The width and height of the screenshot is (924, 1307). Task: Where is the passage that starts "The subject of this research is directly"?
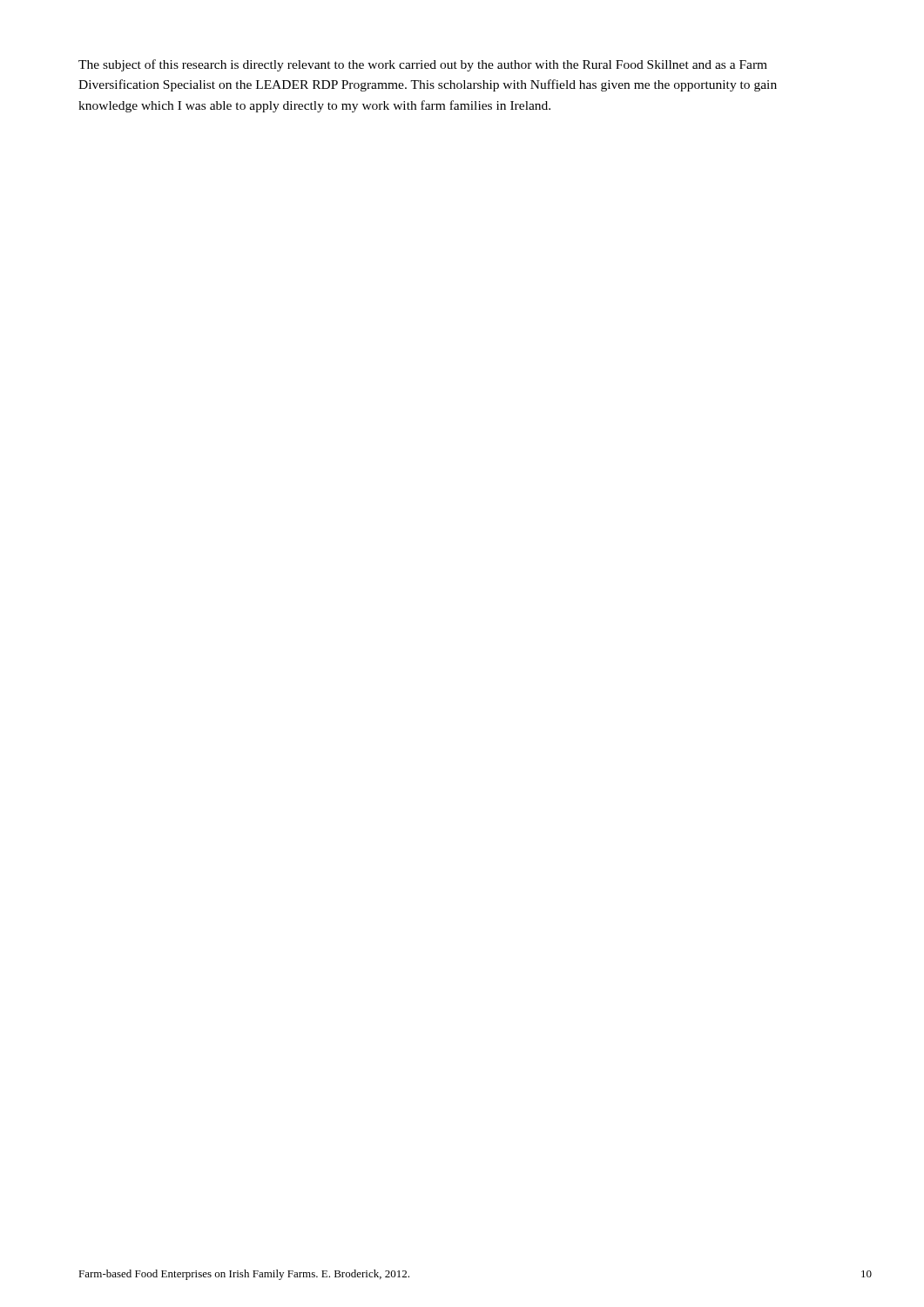point(428,84)
